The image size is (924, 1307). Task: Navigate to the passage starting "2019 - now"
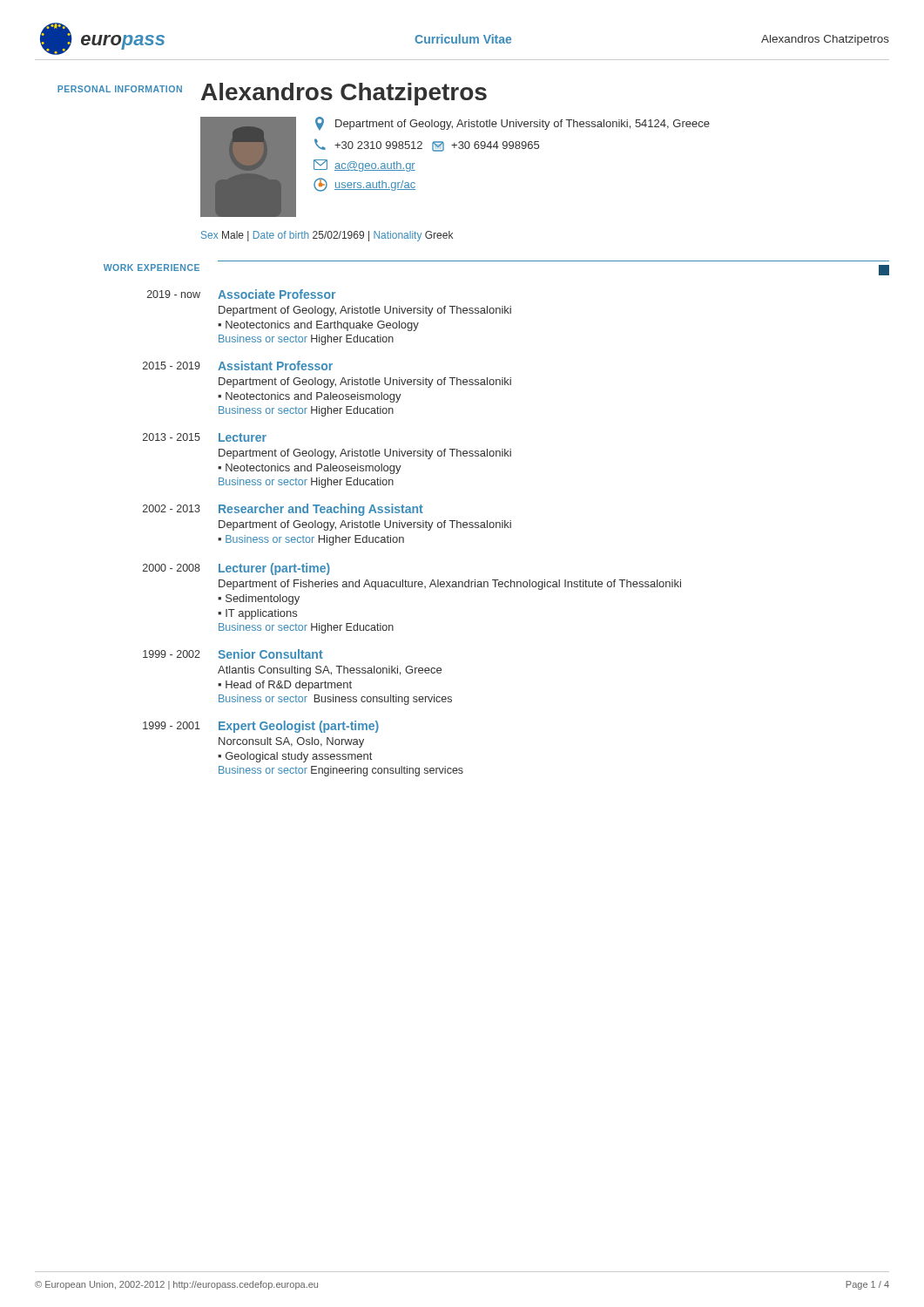click(173, 295)
